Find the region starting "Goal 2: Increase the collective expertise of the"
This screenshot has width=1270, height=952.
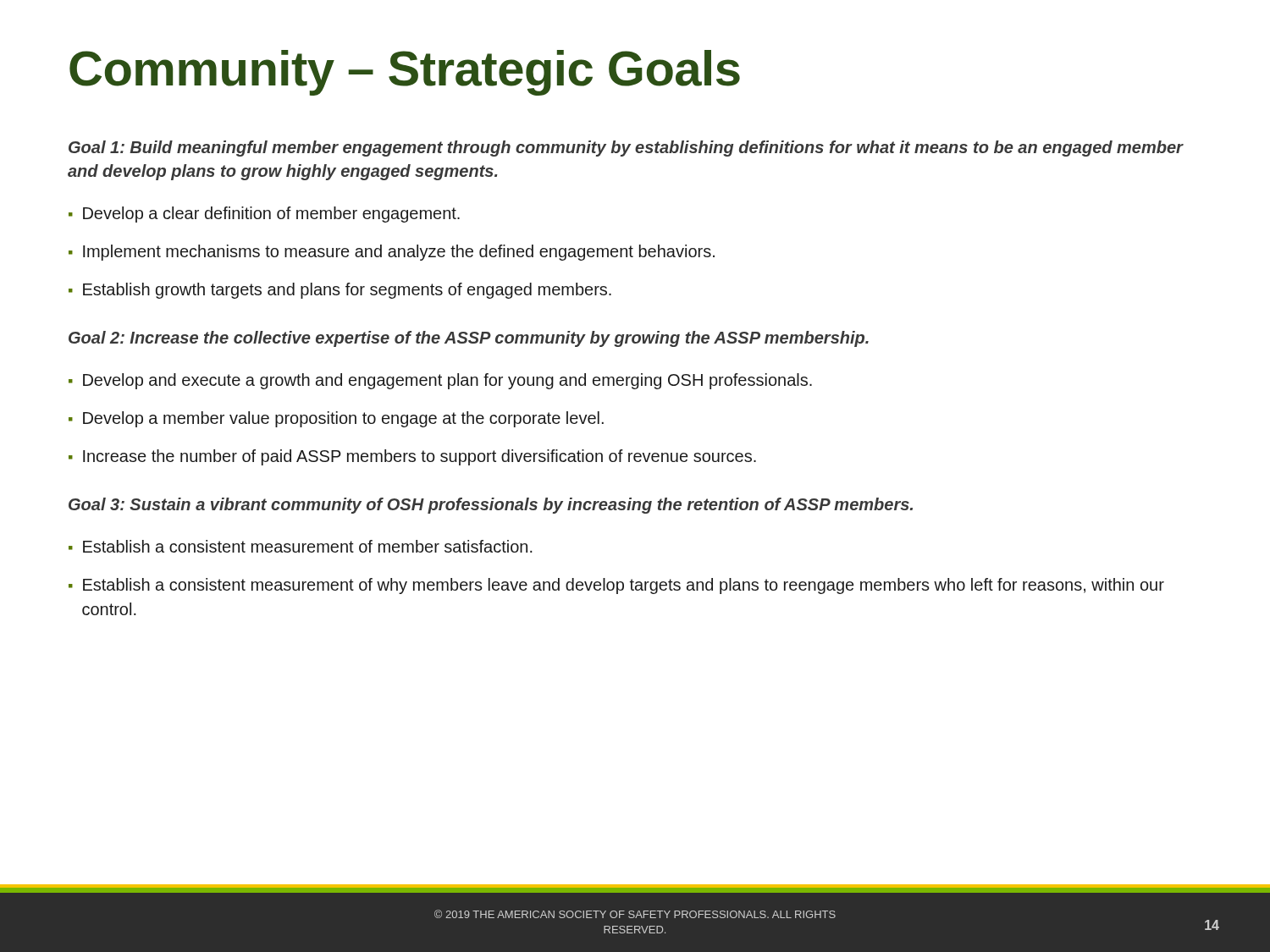point(469,338)
